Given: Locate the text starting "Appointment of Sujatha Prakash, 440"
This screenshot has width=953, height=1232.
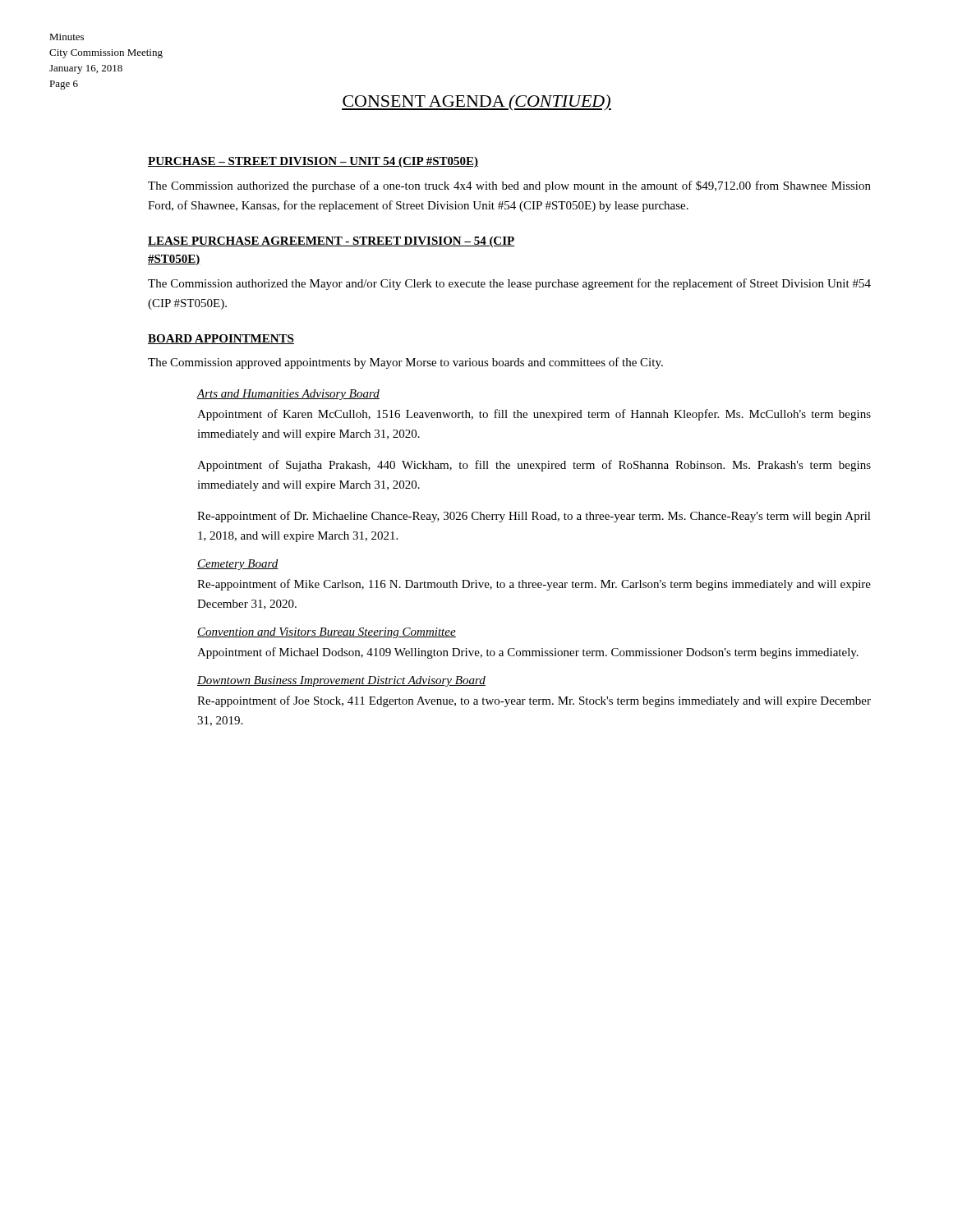Looking at the screenshot, I should [534, 475].
